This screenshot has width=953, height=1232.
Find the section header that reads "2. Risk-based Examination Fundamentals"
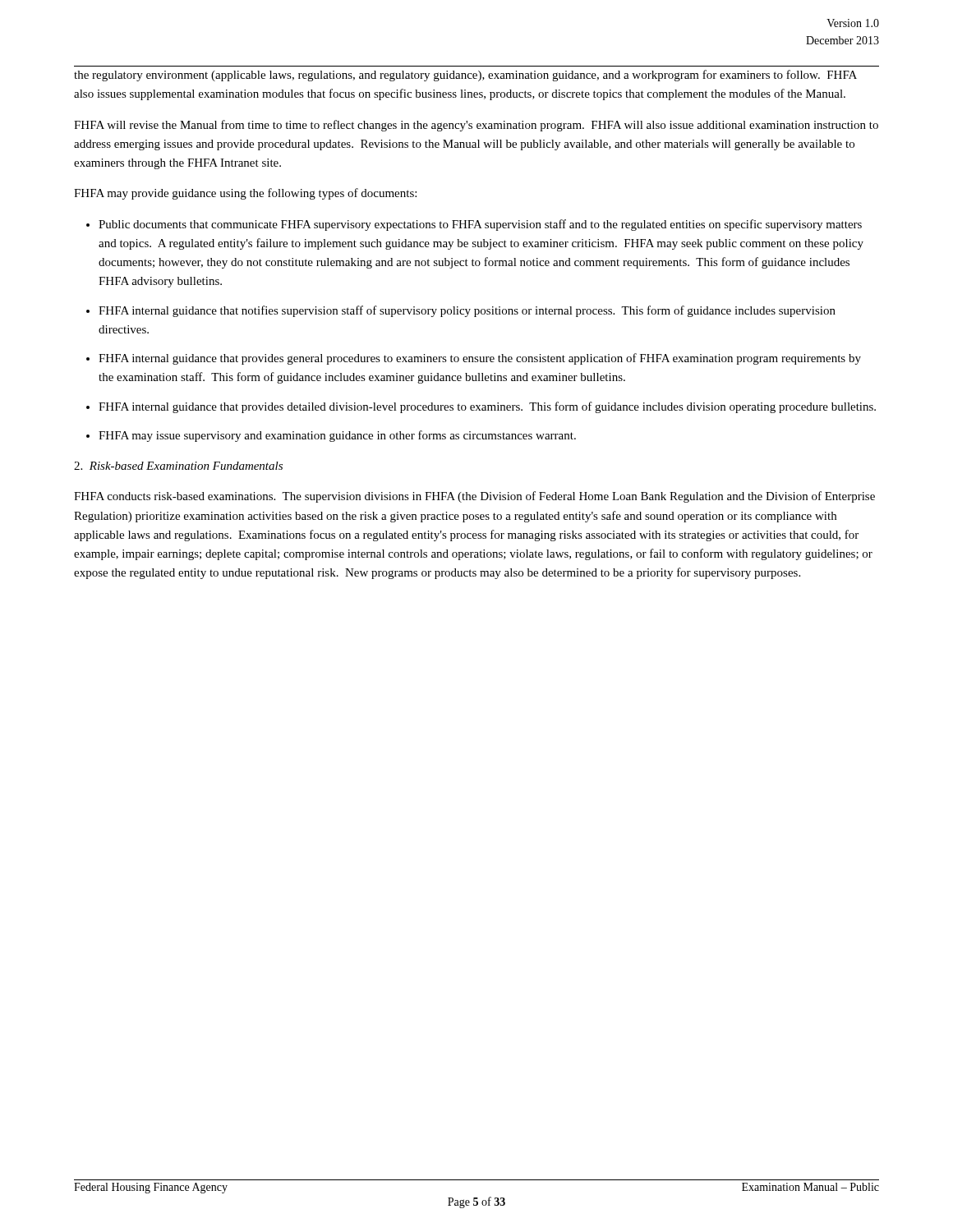click(178, 466)
